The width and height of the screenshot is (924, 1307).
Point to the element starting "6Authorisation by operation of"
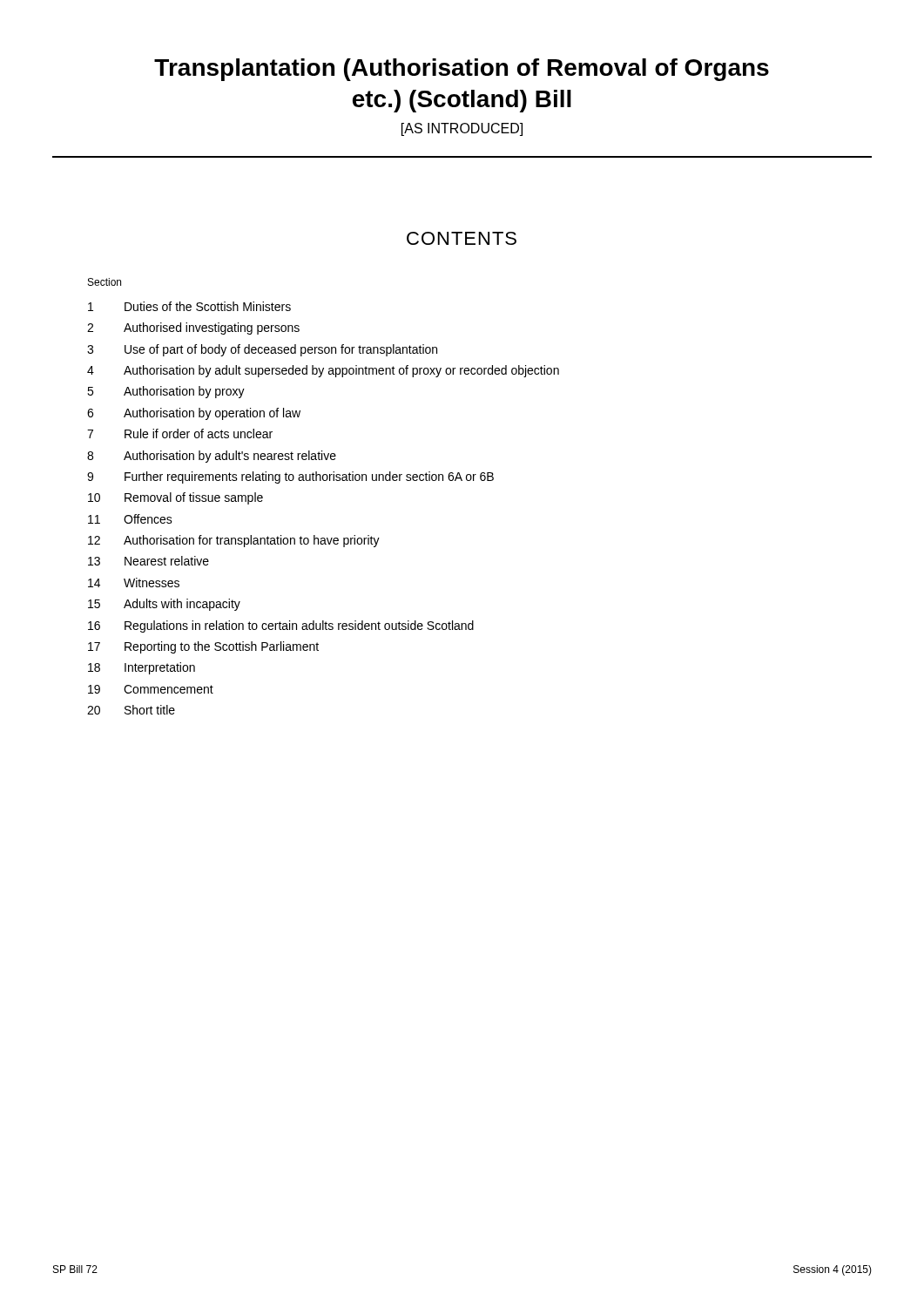pyautogui.click(x=194, y=413)
